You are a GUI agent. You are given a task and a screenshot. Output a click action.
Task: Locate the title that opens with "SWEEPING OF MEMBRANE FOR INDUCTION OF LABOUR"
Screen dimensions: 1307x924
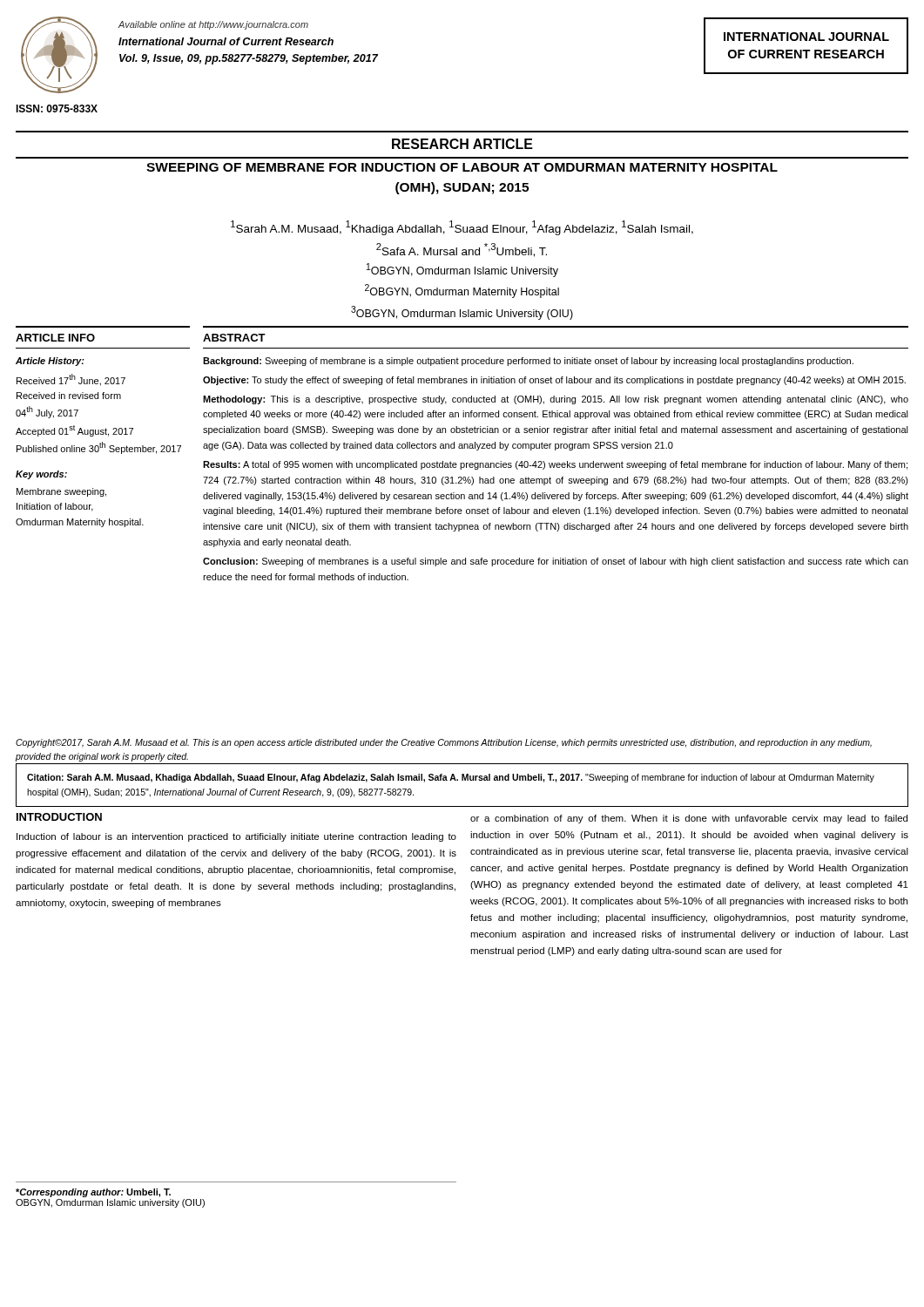click(462, 177)
